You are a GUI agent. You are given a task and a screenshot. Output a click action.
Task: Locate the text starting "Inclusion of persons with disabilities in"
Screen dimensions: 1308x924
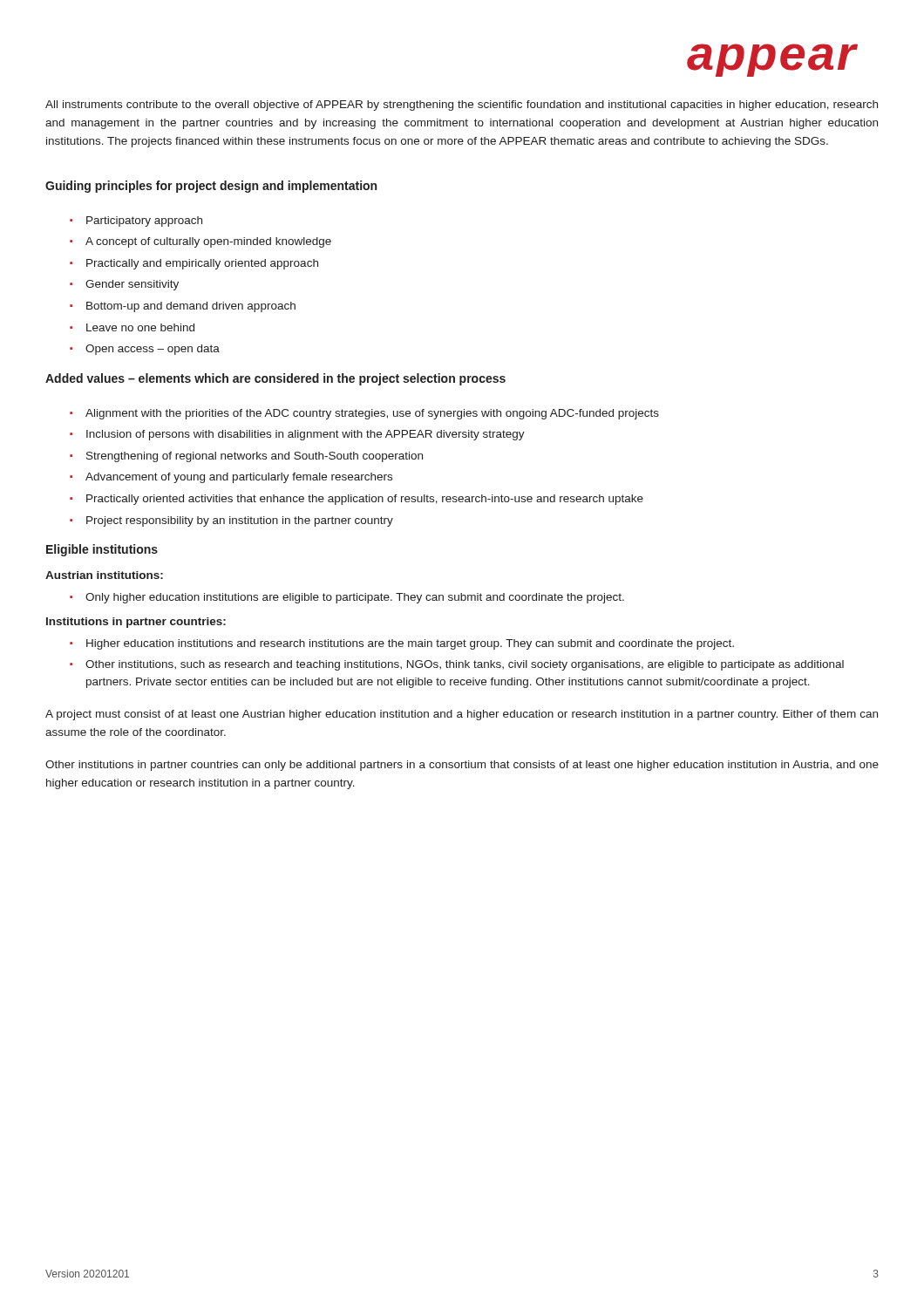point(305,434)
